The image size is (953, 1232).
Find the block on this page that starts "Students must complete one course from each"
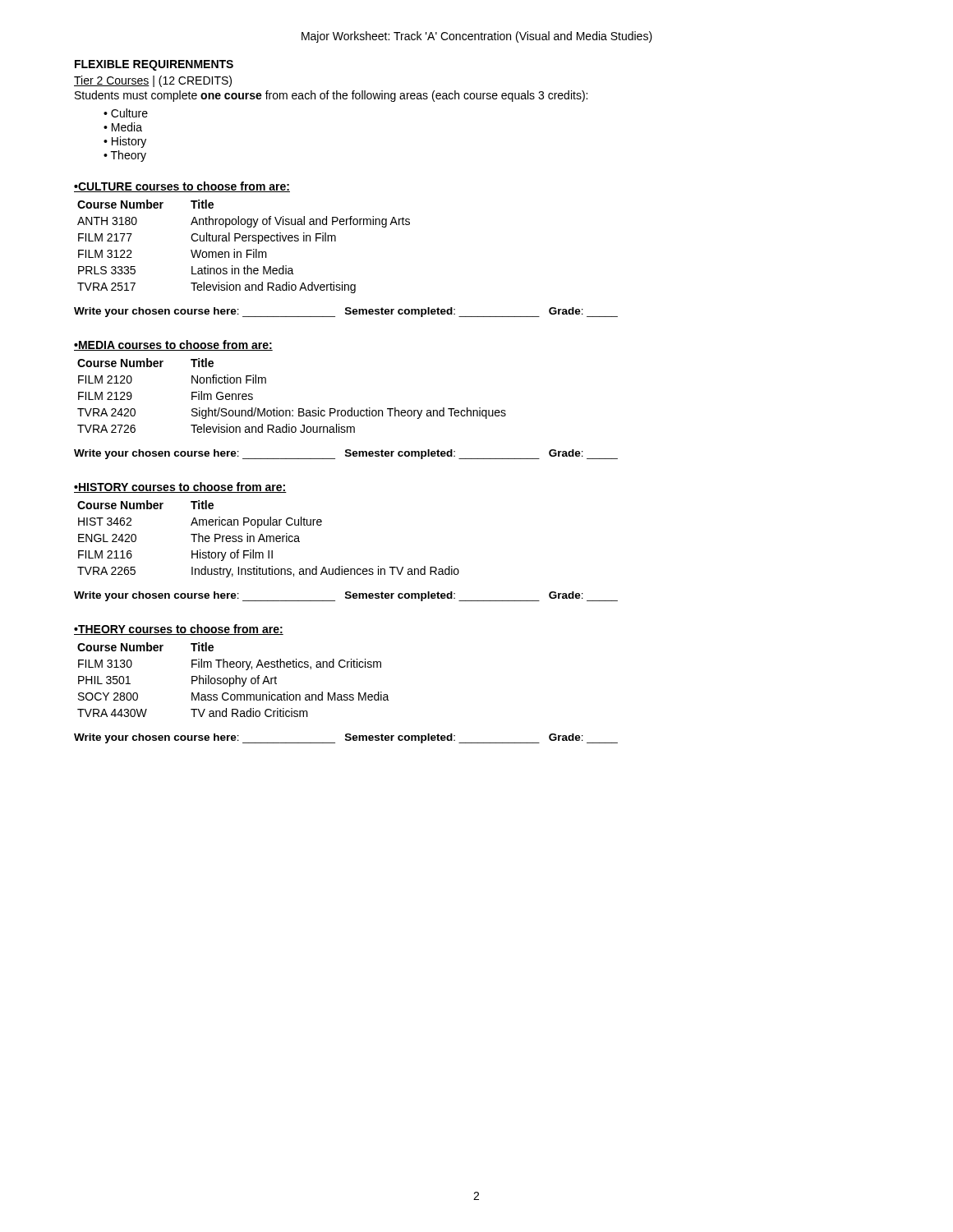pos(331,95)
